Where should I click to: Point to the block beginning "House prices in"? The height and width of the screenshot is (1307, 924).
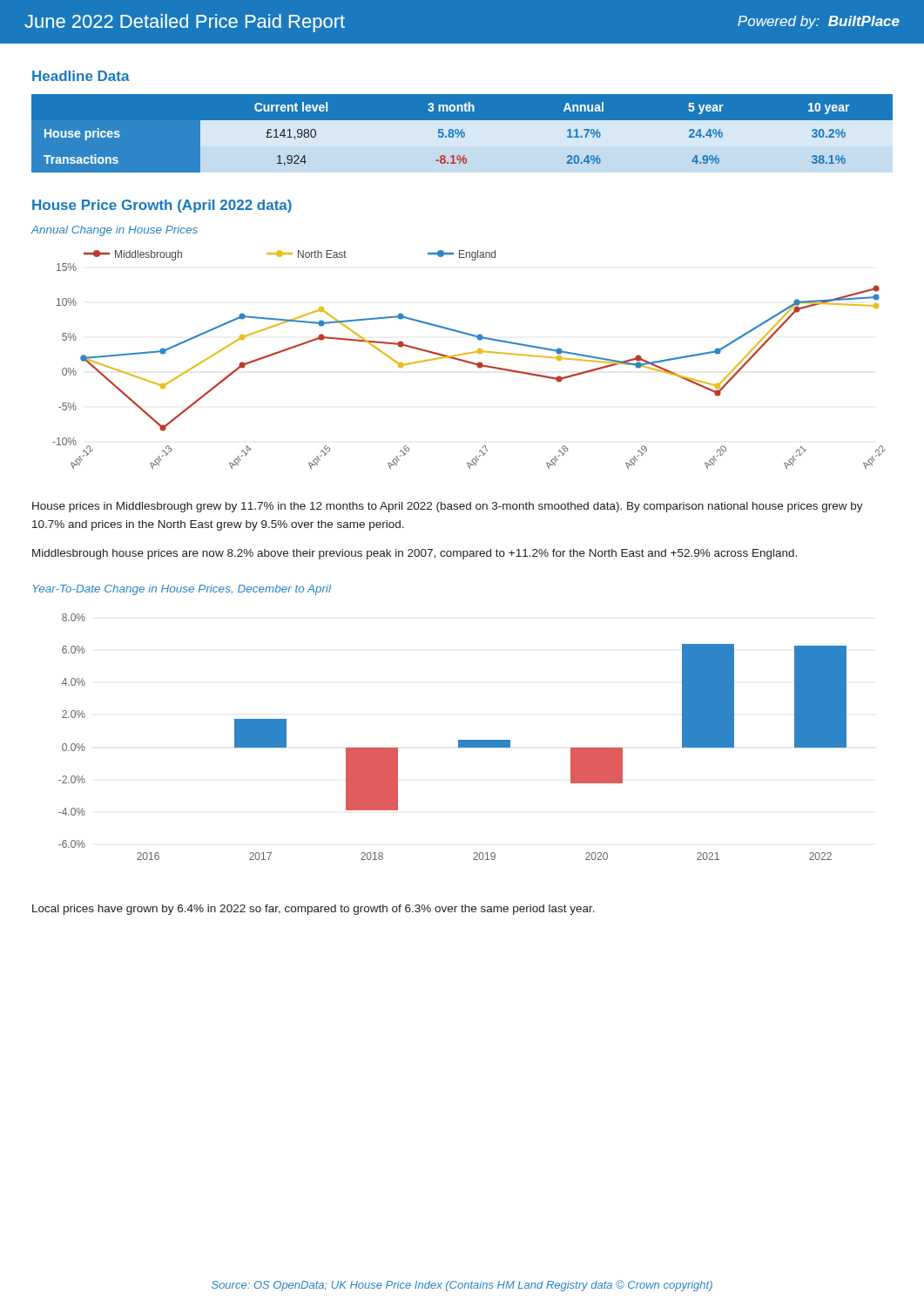pos(447,515)
